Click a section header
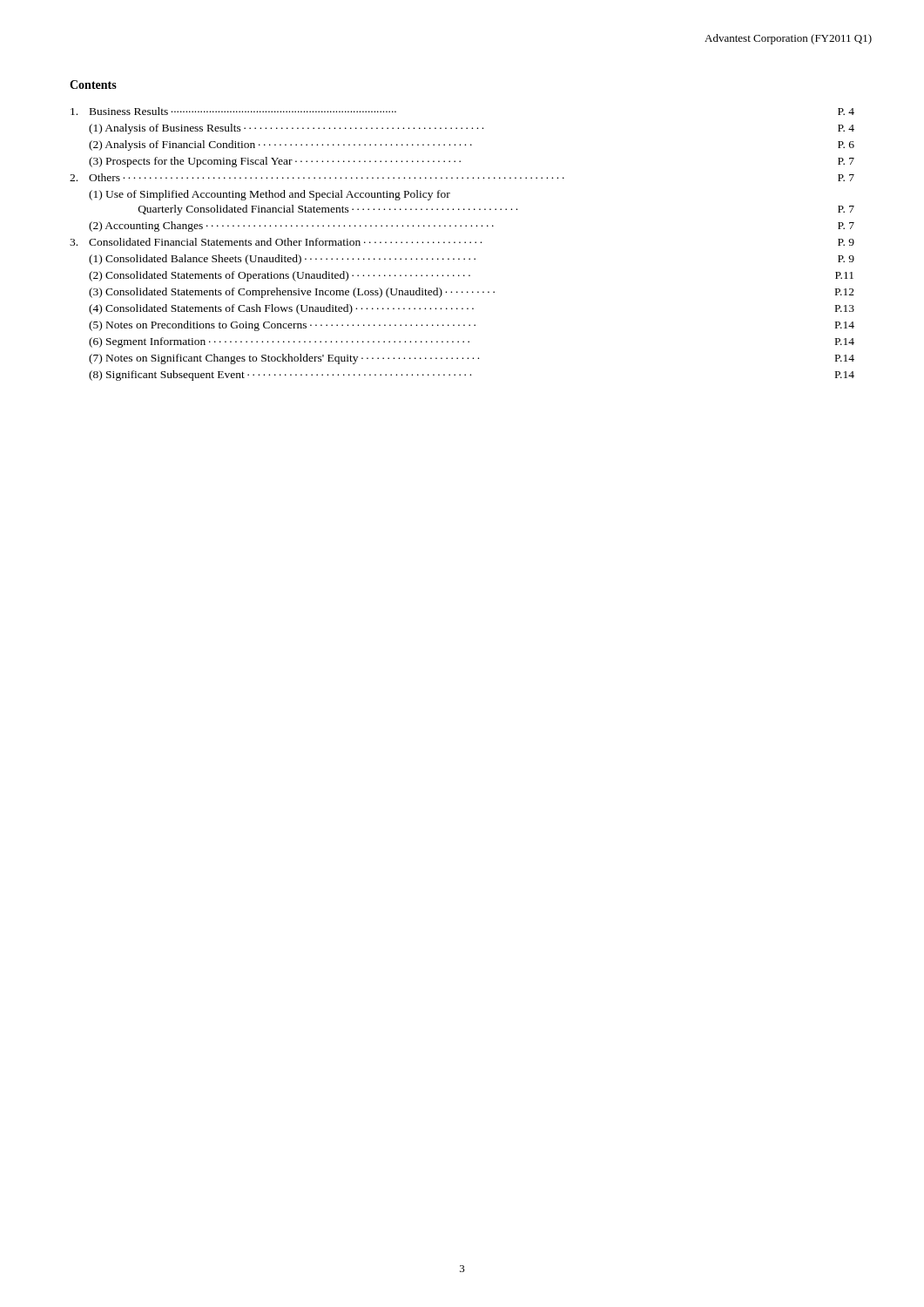 [x=93, y=85]
